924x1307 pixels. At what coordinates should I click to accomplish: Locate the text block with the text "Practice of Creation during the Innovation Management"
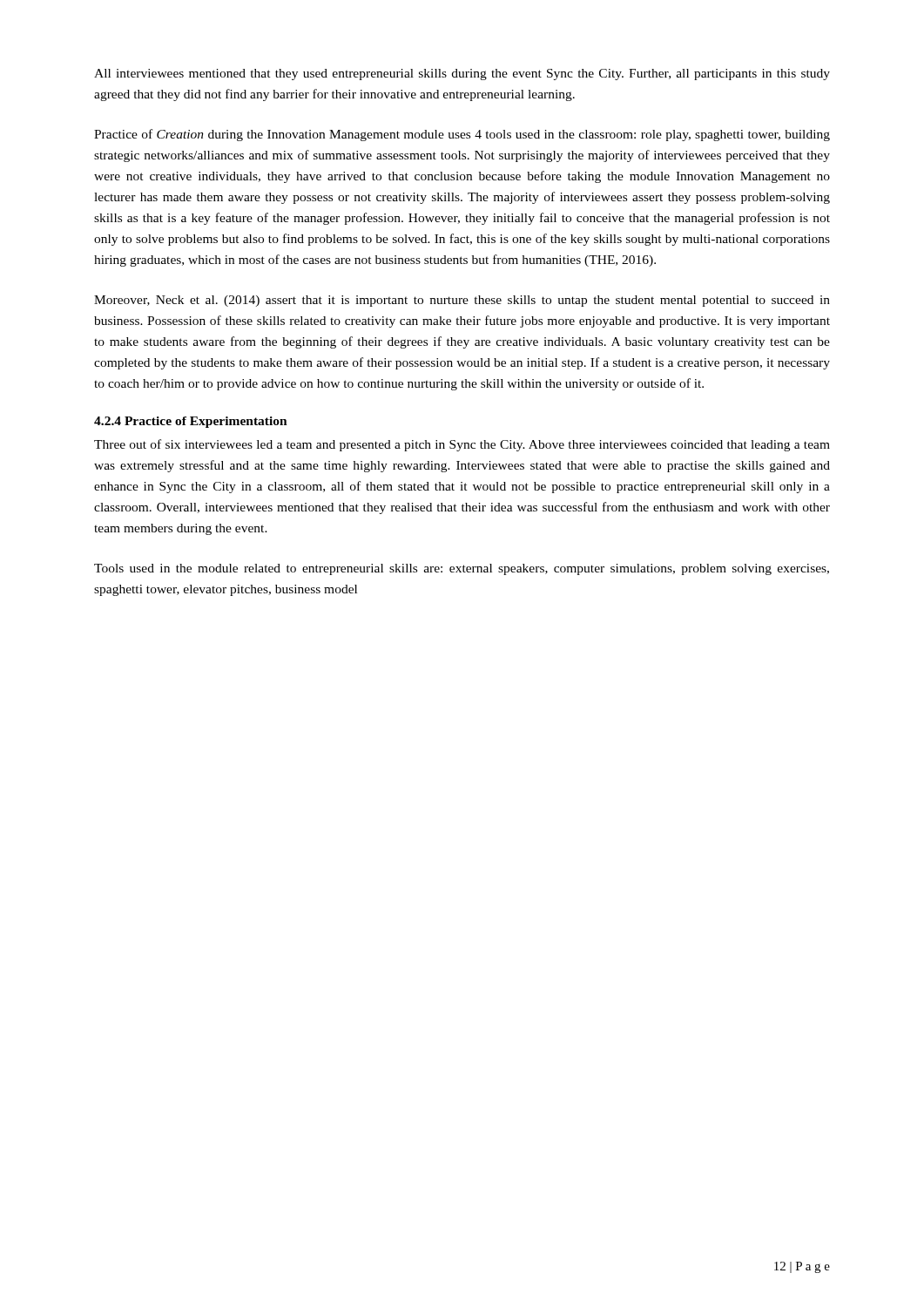pyautogui.click(x=462, y=197)
